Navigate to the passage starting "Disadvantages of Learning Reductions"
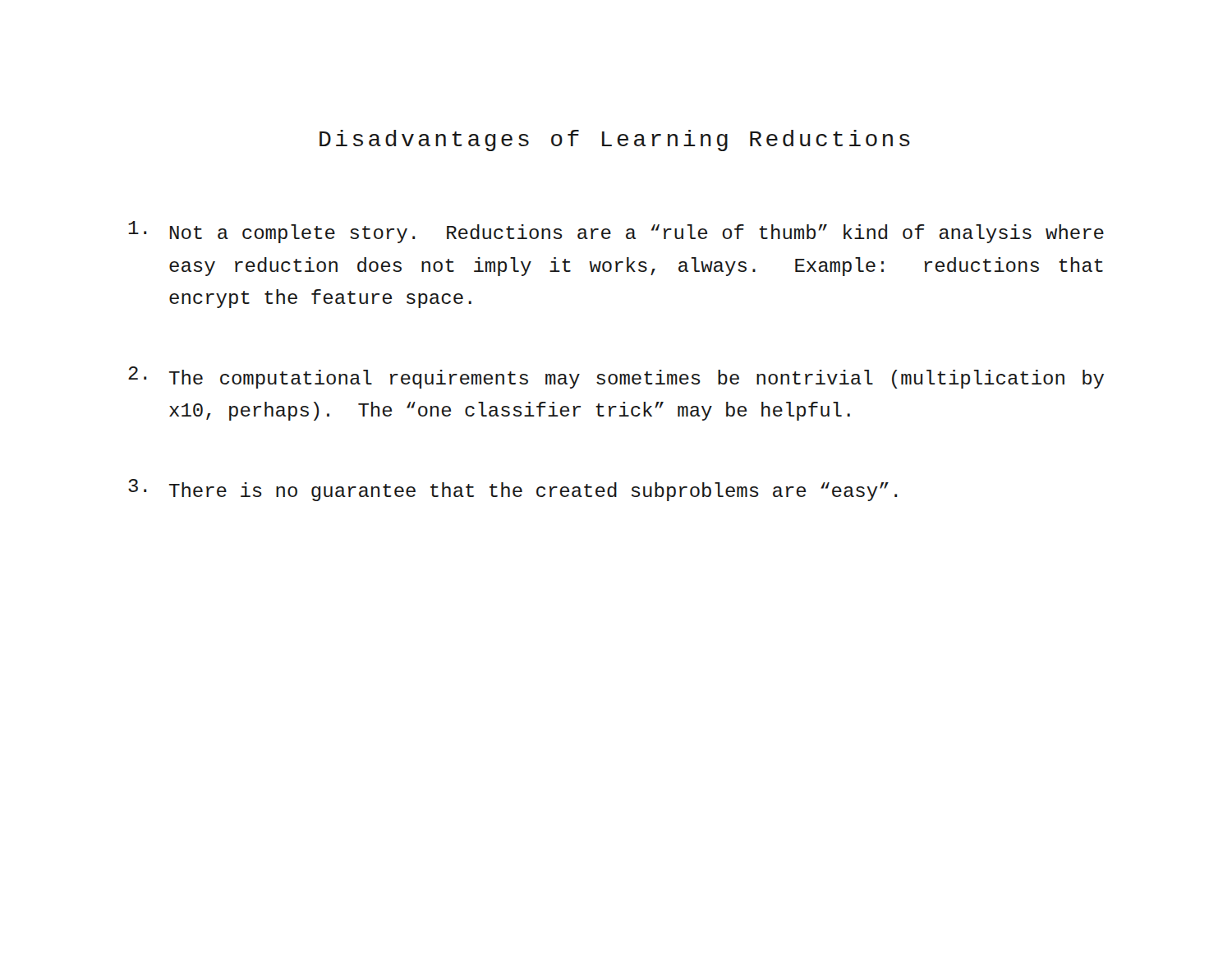The height and width of the screenshot is (953, 1232). [616, 140]
